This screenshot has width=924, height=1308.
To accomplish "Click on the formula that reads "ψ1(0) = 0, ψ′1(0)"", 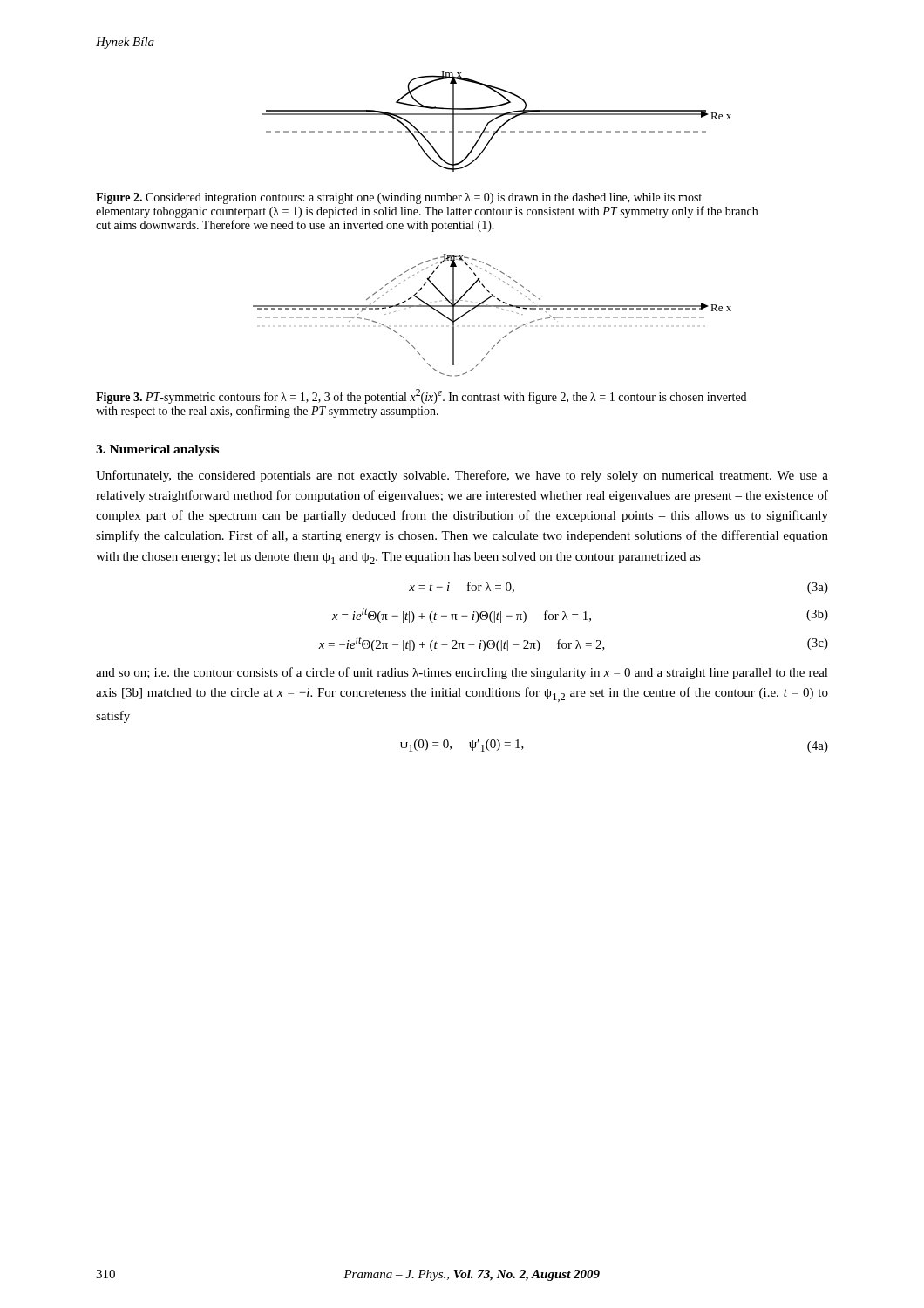I will pyautogui.click(x=427, y=746).
